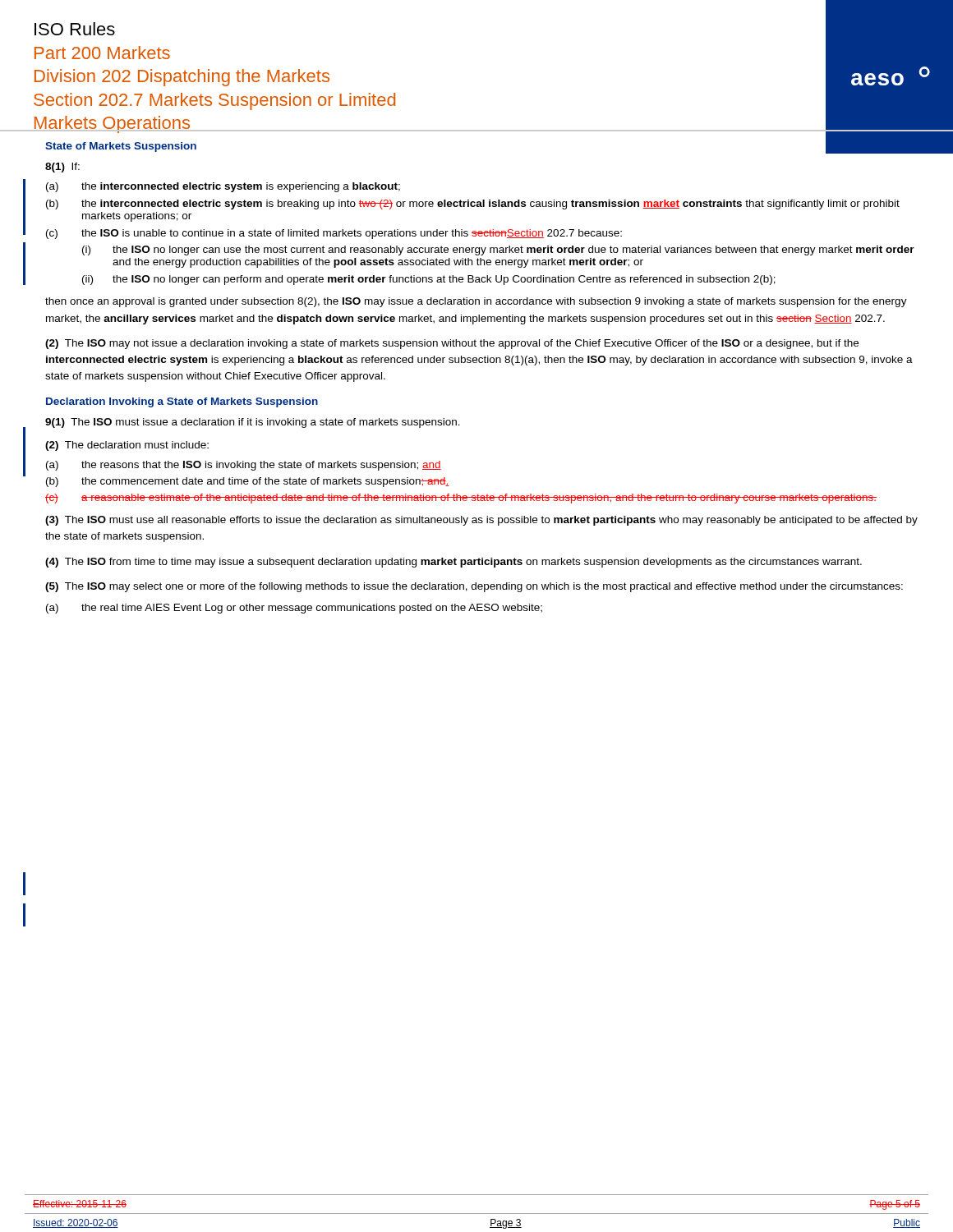Find the text block containing "then once an approval is granted"
953x1232 pixels.
tap(476, 310)
